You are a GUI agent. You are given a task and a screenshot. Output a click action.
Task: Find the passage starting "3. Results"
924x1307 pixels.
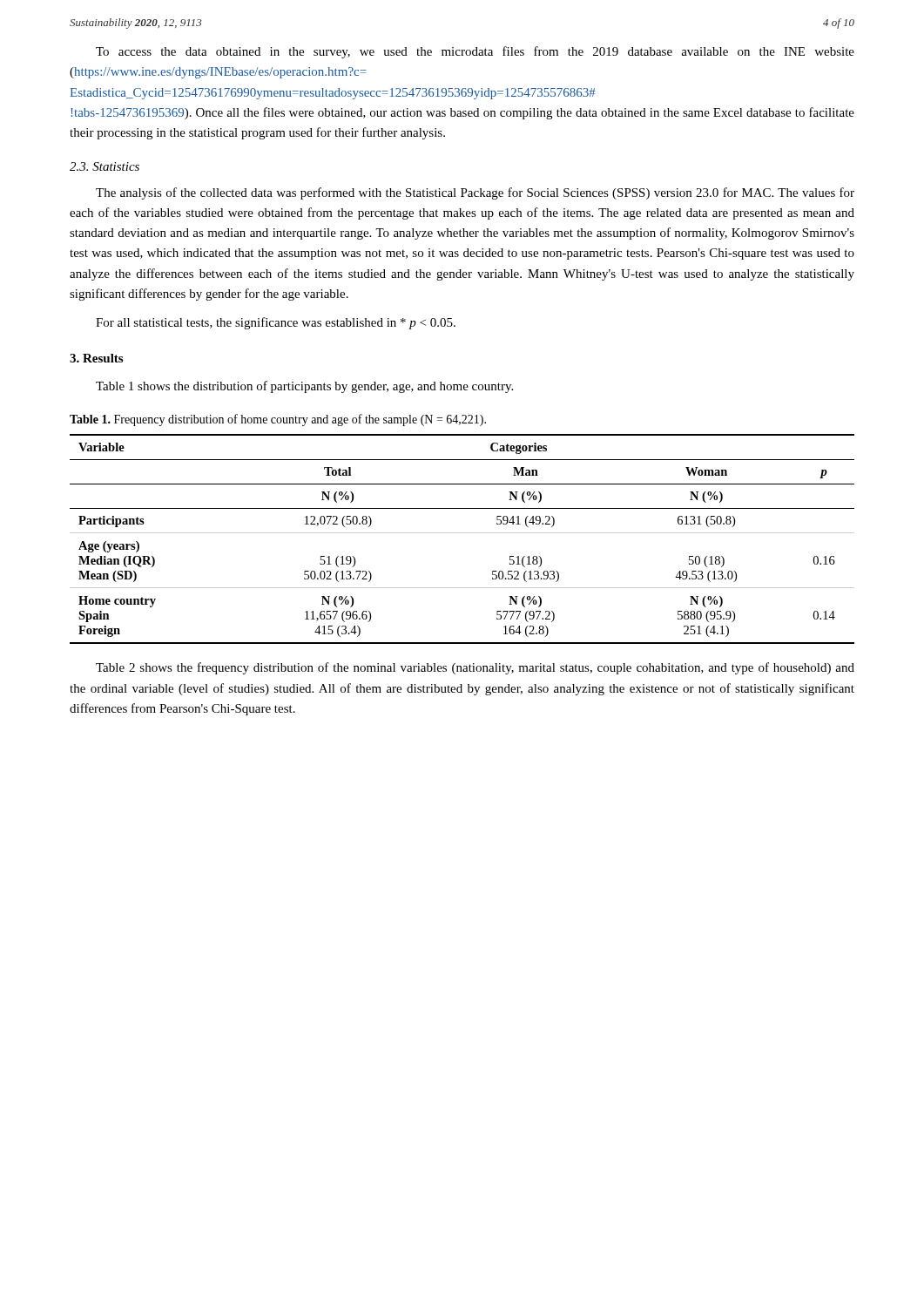(x=96, y=358)
